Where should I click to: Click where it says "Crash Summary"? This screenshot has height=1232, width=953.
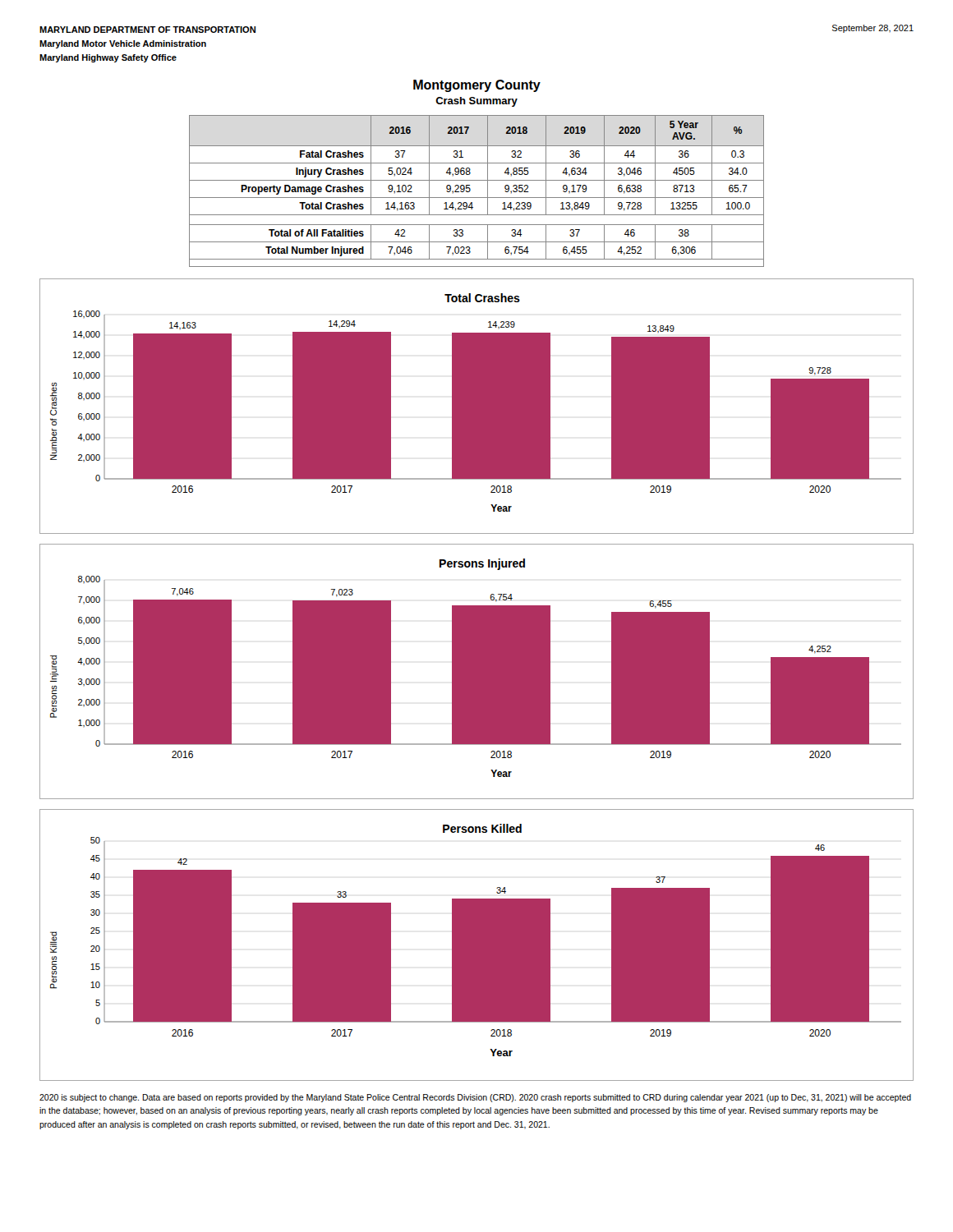point(476,101)
